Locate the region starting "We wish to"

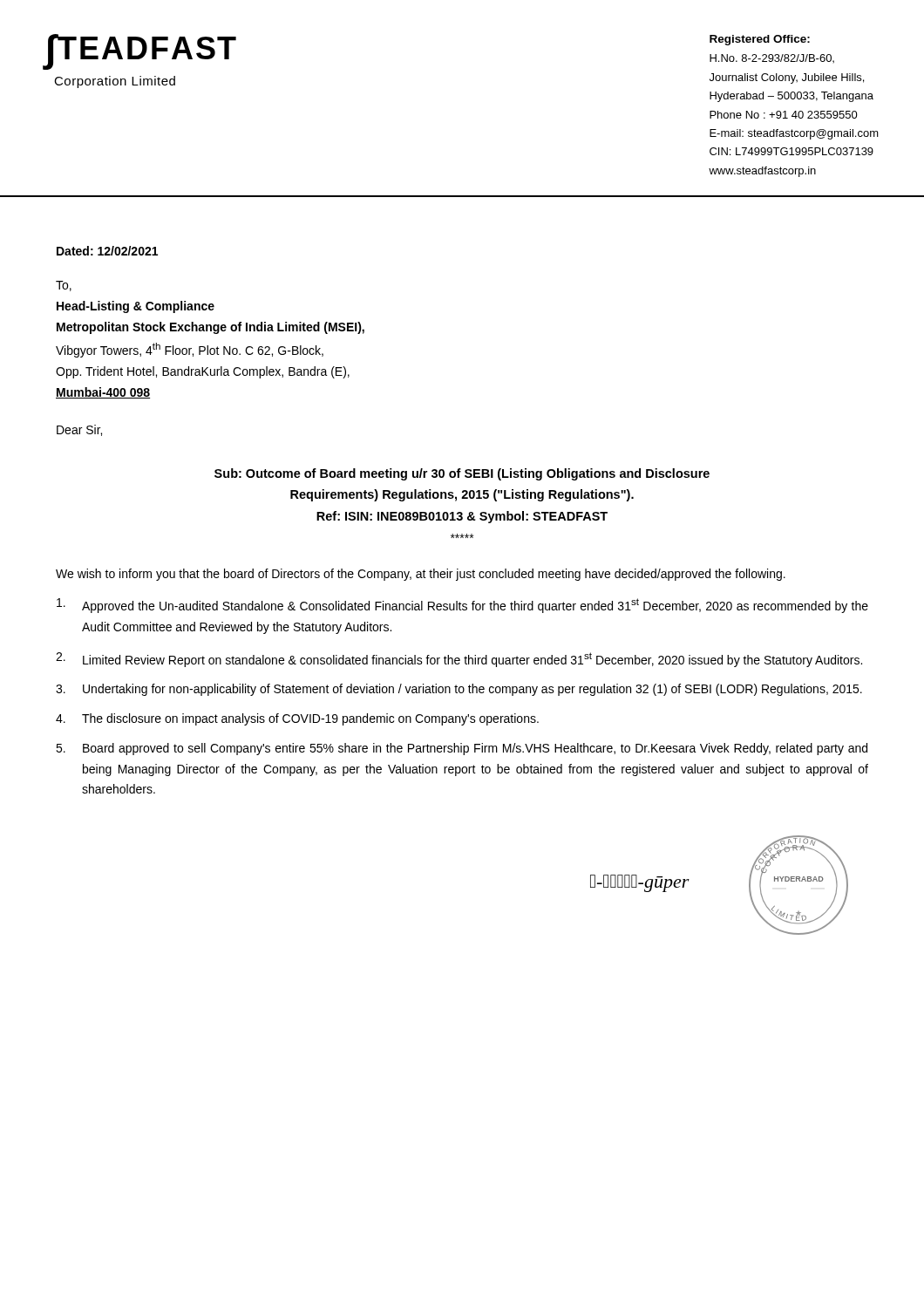tap(421, 573)
